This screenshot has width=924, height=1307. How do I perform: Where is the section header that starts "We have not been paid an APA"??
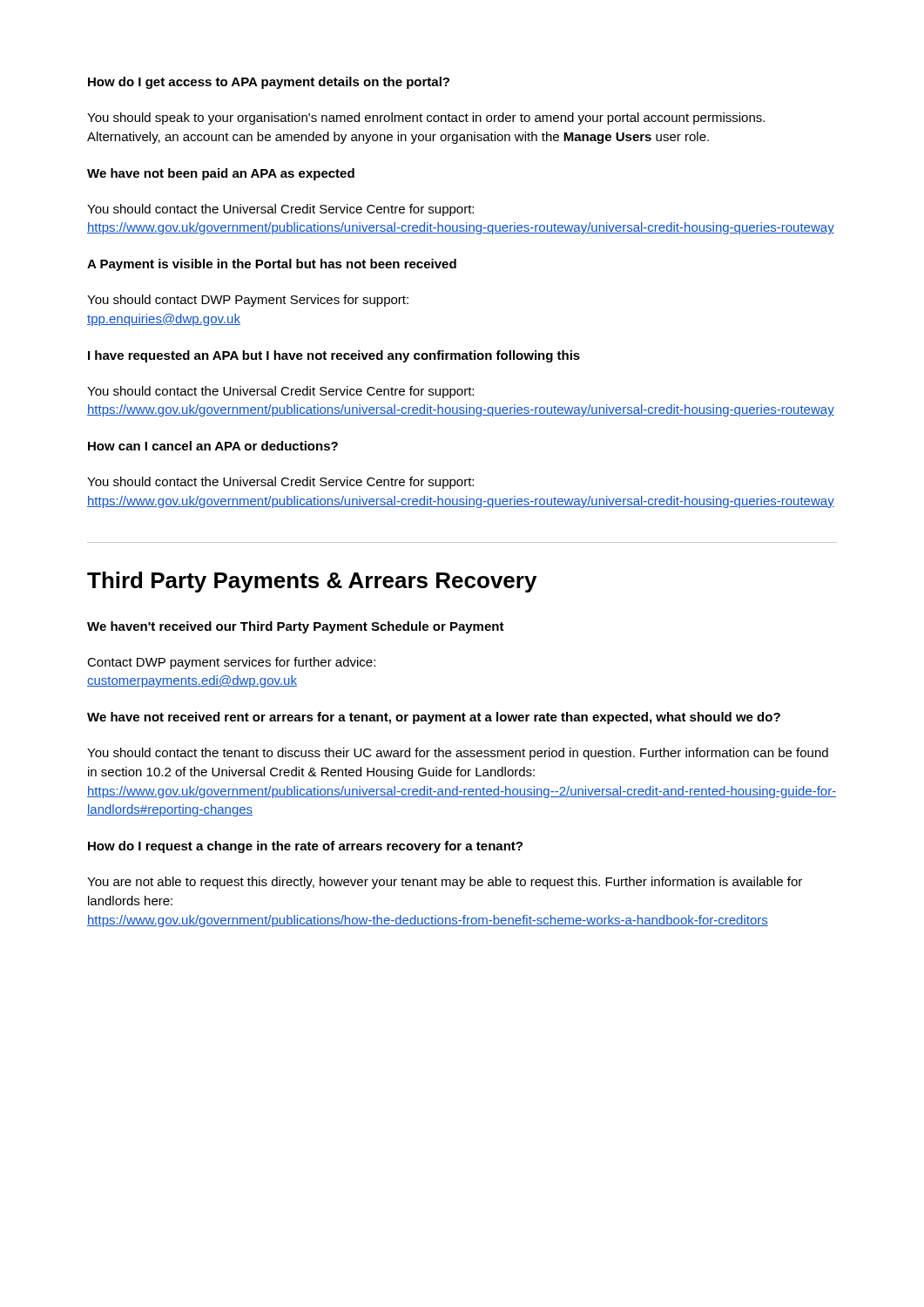(x=221, y=174)
